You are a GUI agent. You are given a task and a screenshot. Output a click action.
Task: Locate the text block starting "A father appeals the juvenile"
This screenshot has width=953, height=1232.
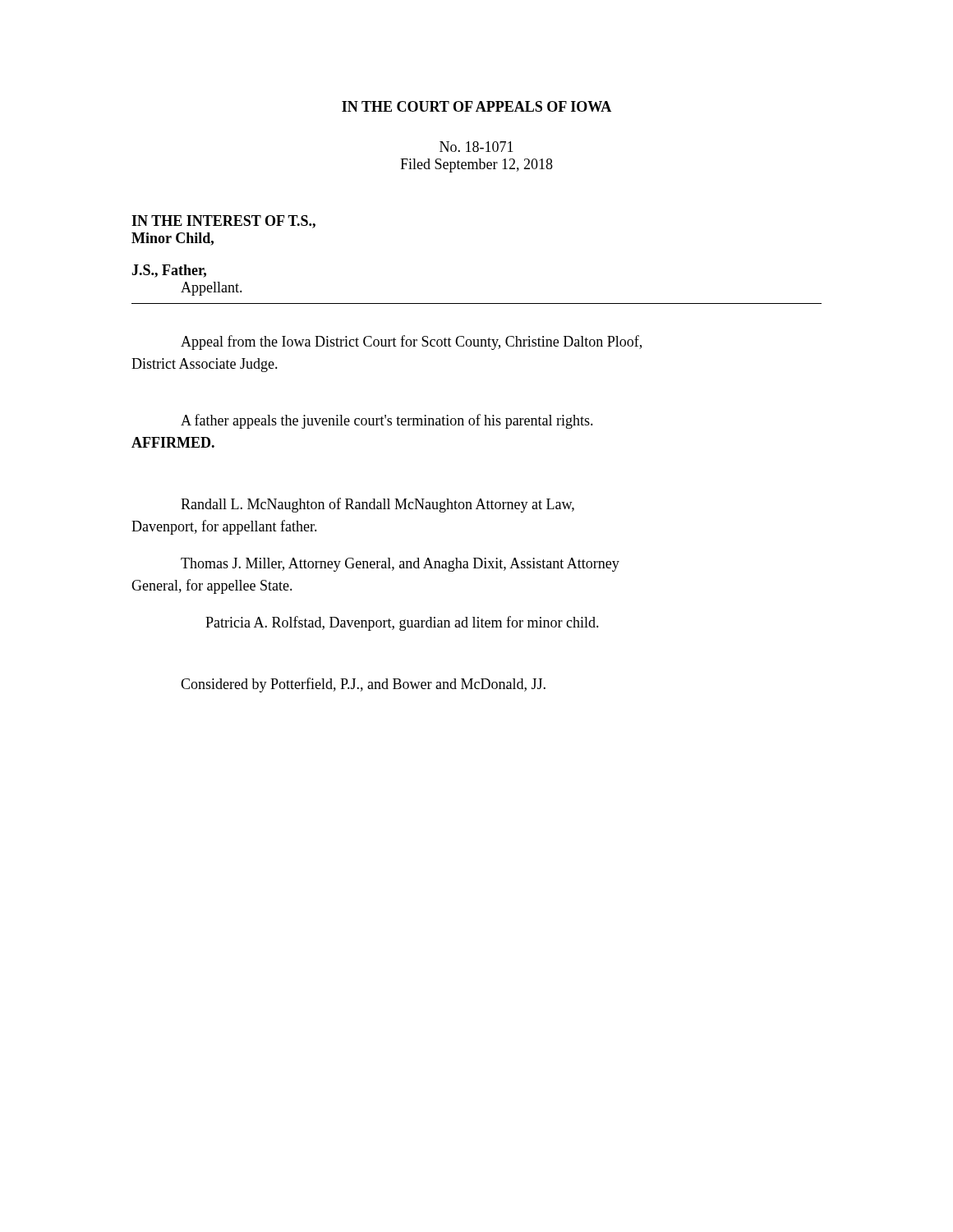(x=387, y=421)
